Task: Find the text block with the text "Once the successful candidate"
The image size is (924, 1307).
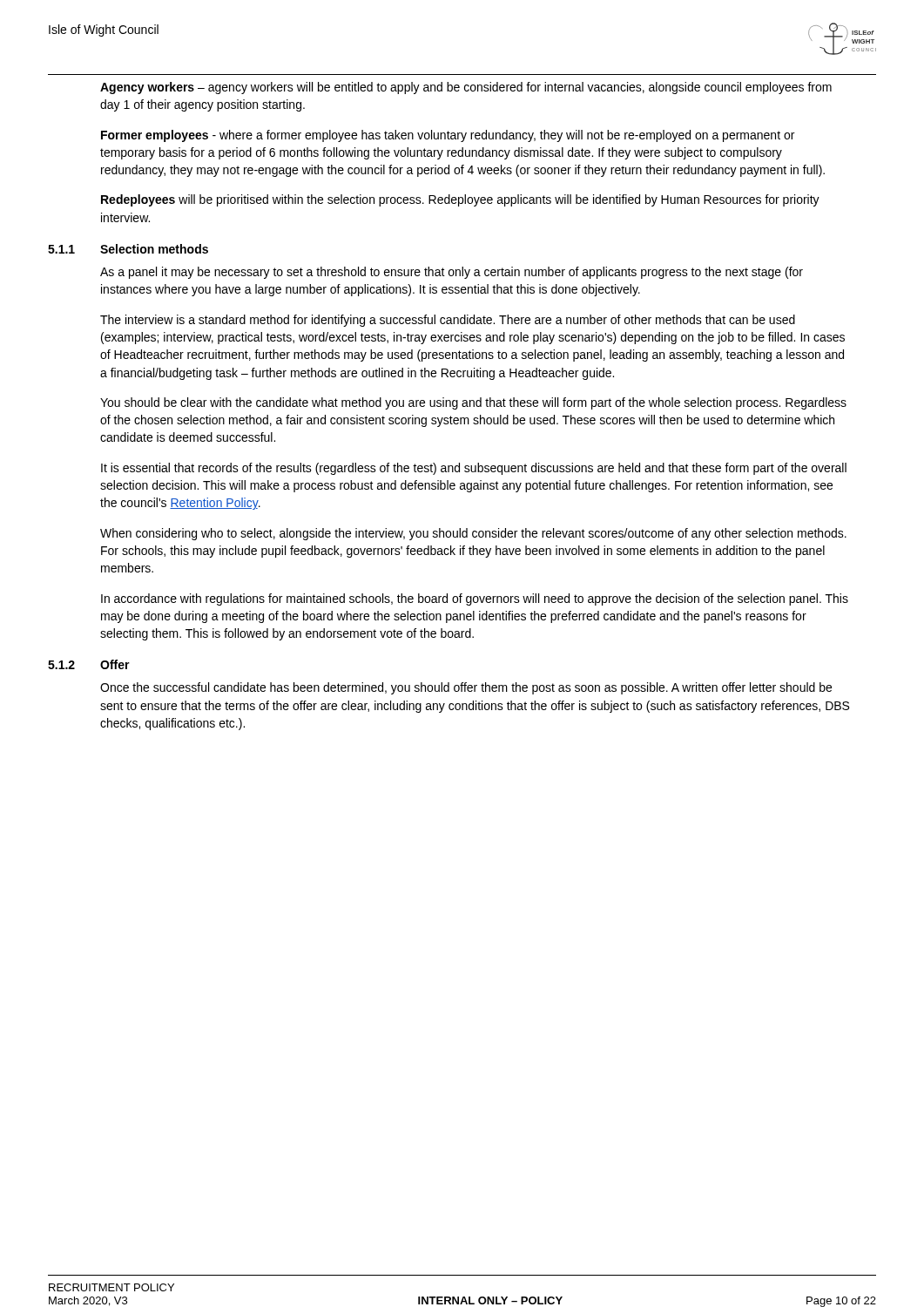Action: [x=475, y=706]
